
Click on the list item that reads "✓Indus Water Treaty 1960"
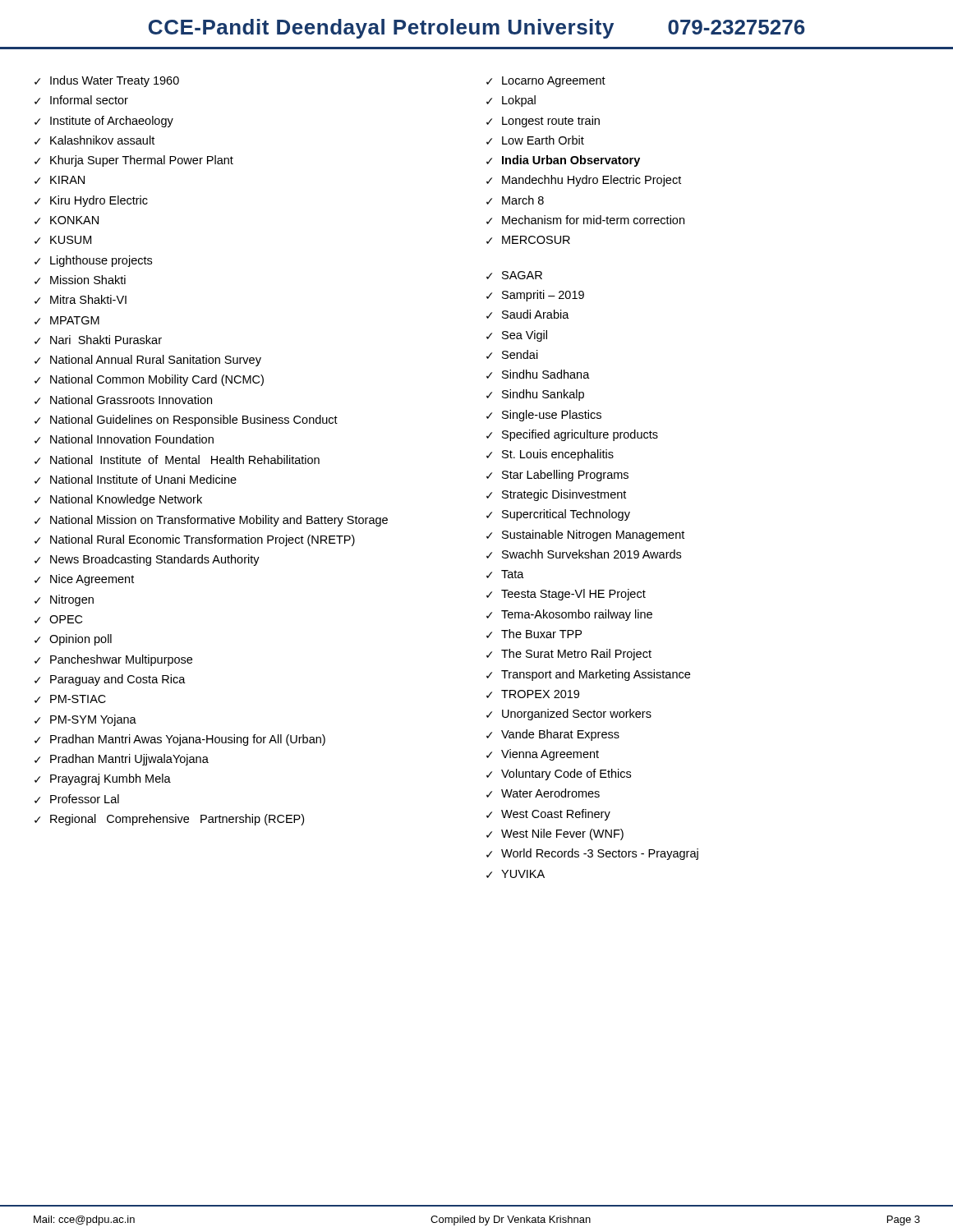pyautogui.click(x=107, y=81)
